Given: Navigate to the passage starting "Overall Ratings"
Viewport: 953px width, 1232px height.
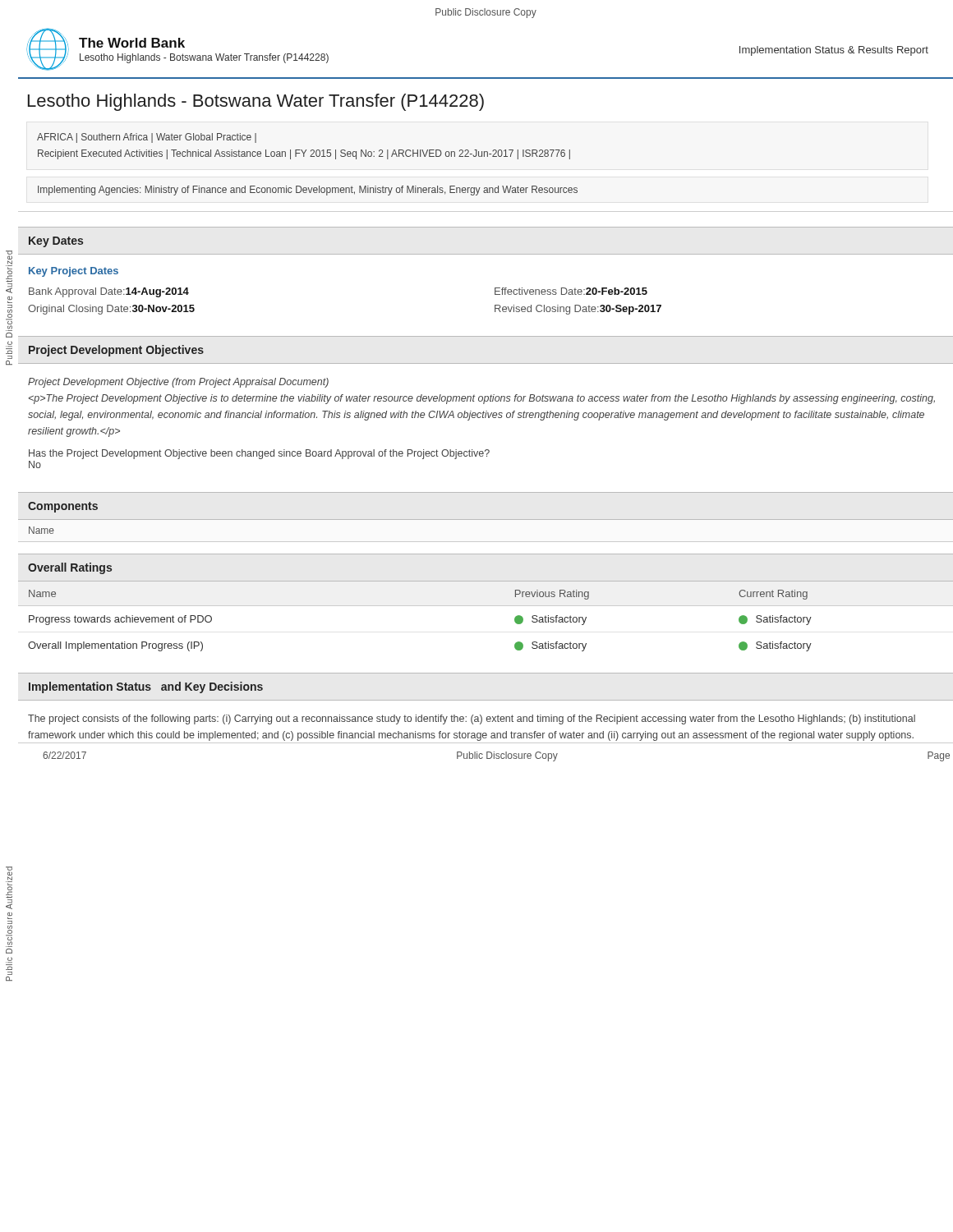Looking at the screenshot, I should [x=70, y=567].
